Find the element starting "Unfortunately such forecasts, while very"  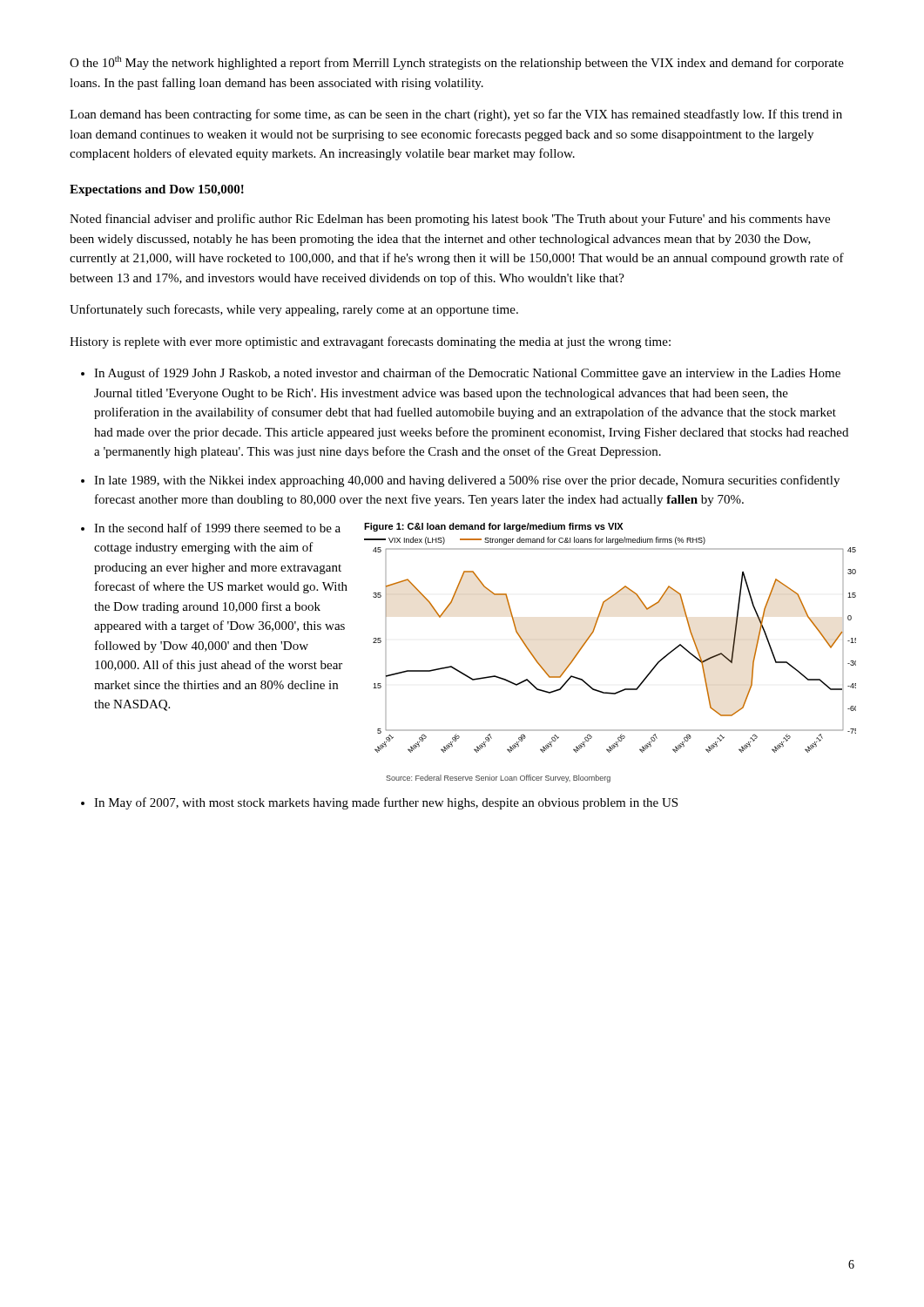462,309
